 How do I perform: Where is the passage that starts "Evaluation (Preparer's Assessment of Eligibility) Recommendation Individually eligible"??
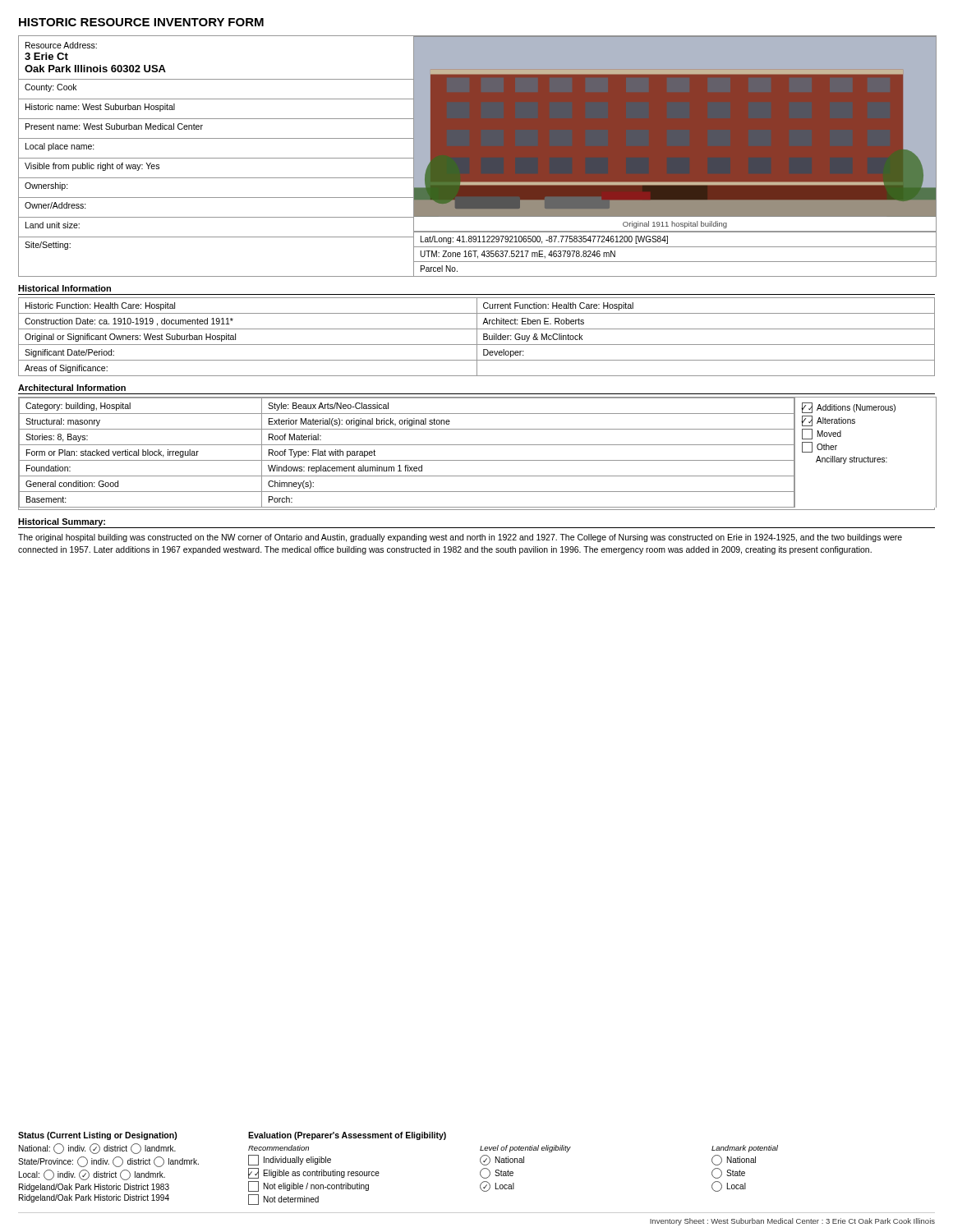pos(347,1136)
